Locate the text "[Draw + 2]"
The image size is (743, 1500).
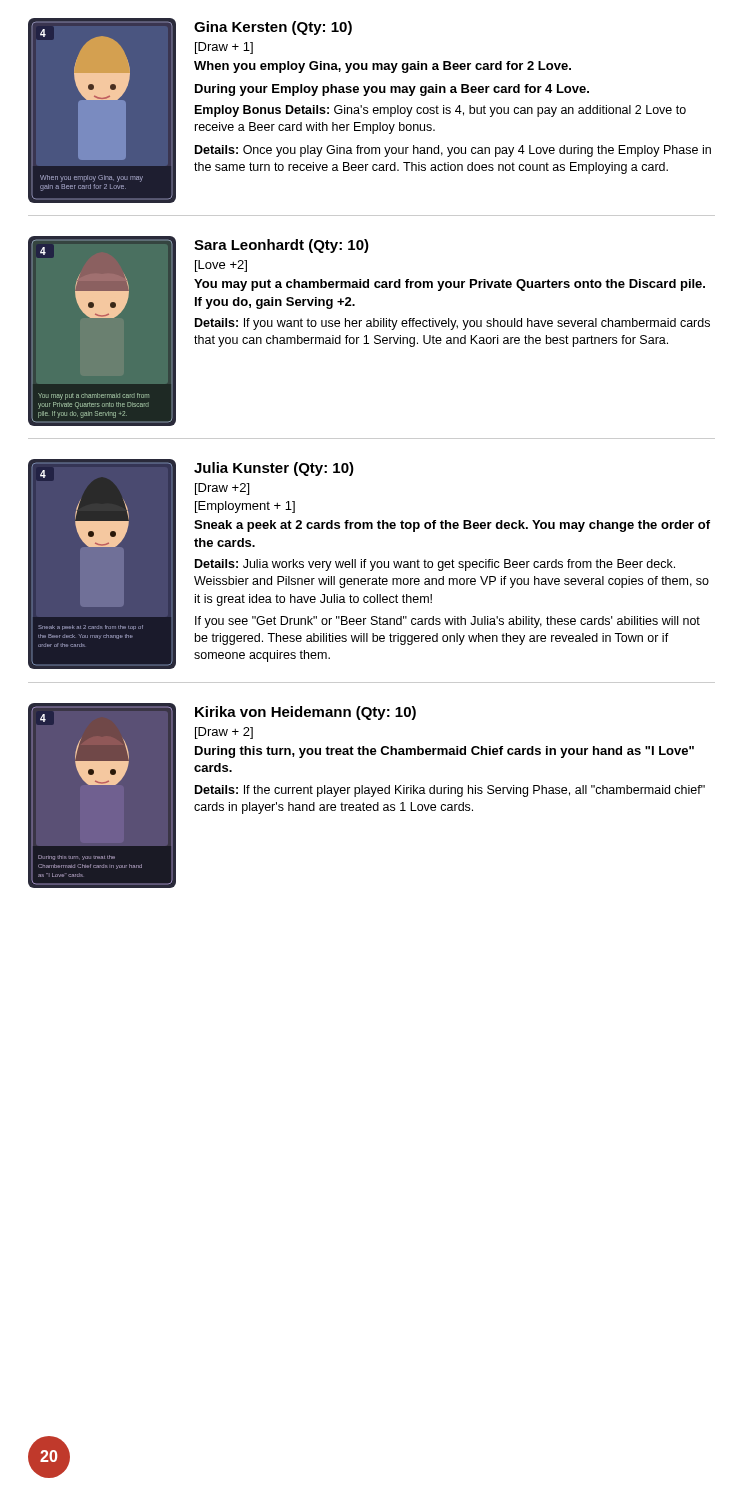point(224,731)
